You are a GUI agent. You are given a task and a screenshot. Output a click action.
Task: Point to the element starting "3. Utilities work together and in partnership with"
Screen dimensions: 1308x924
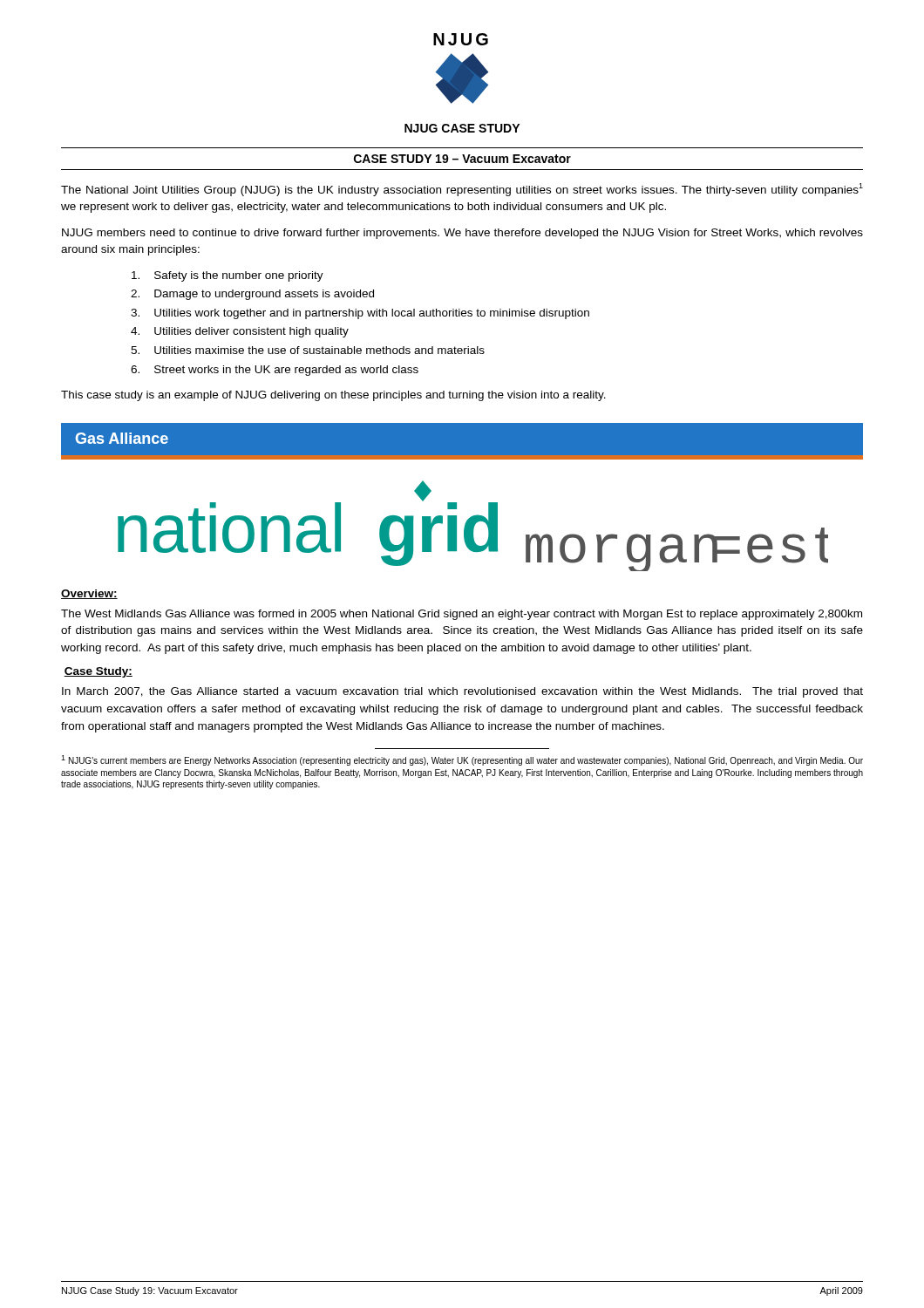pyautogui.click(x=360, y=312)
